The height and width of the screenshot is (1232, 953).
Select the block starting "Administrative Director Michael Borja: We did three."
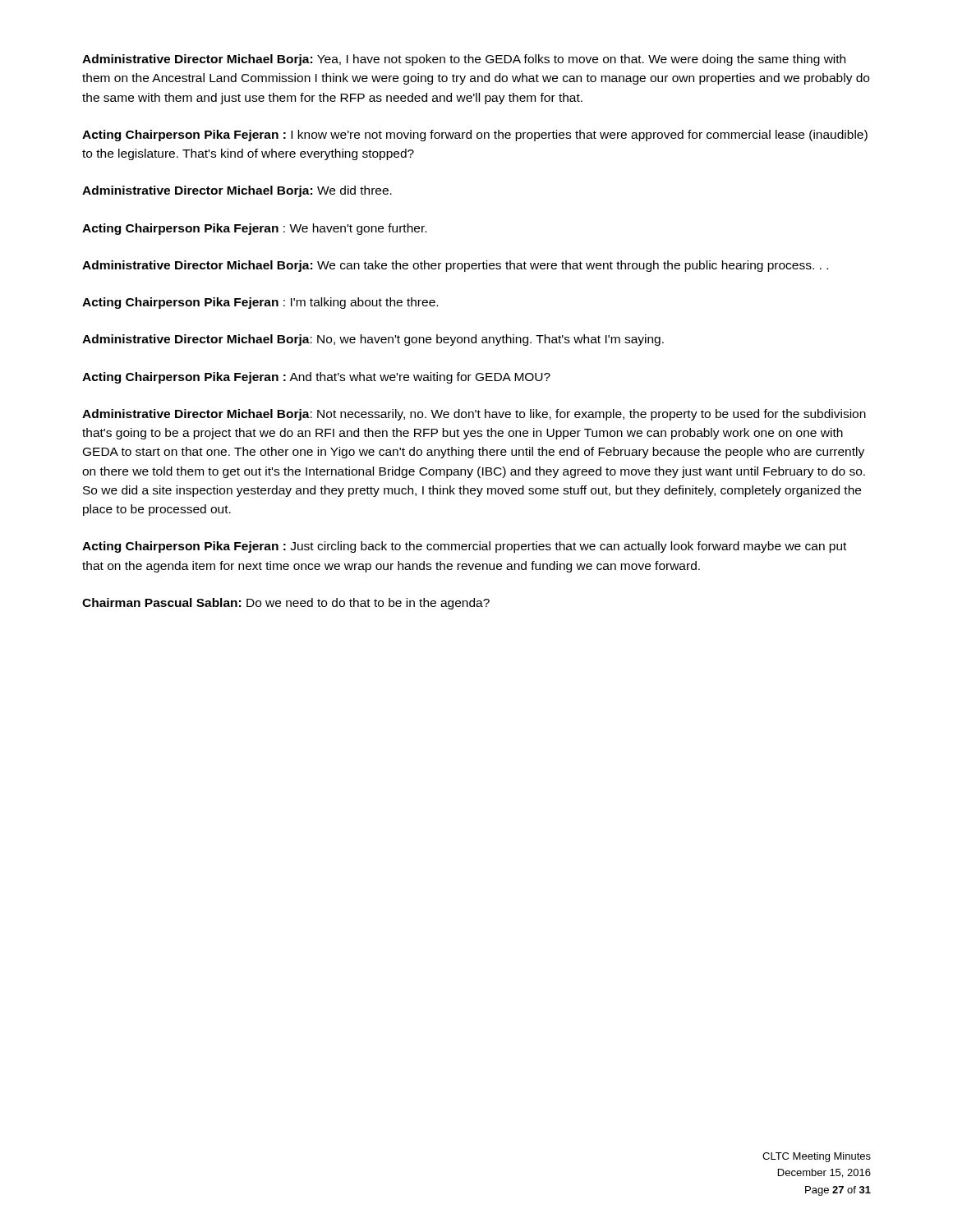[x=237, y=190]
